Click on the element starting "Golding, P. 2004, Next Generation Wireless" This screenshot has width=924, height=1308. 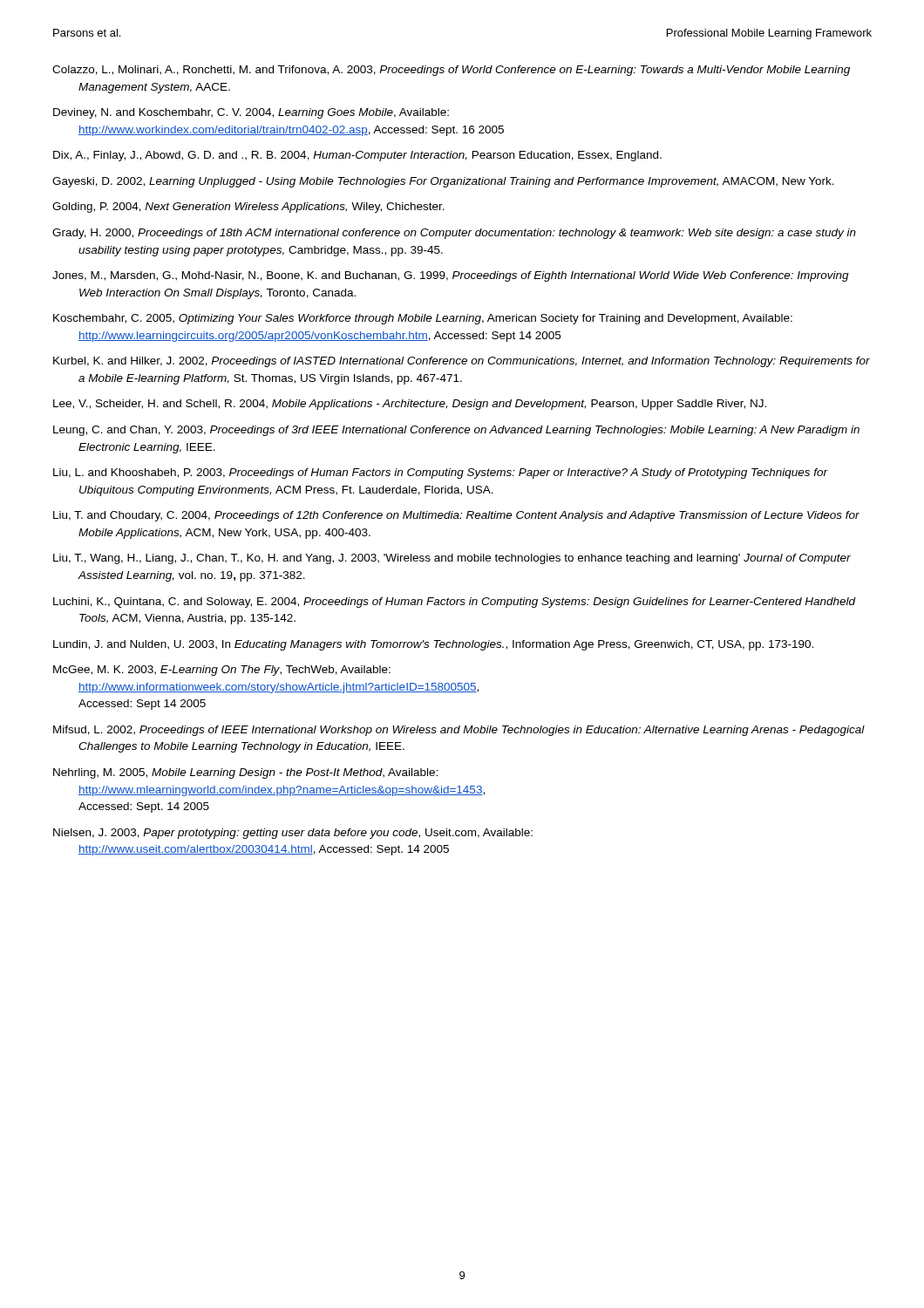coord(249,207)
